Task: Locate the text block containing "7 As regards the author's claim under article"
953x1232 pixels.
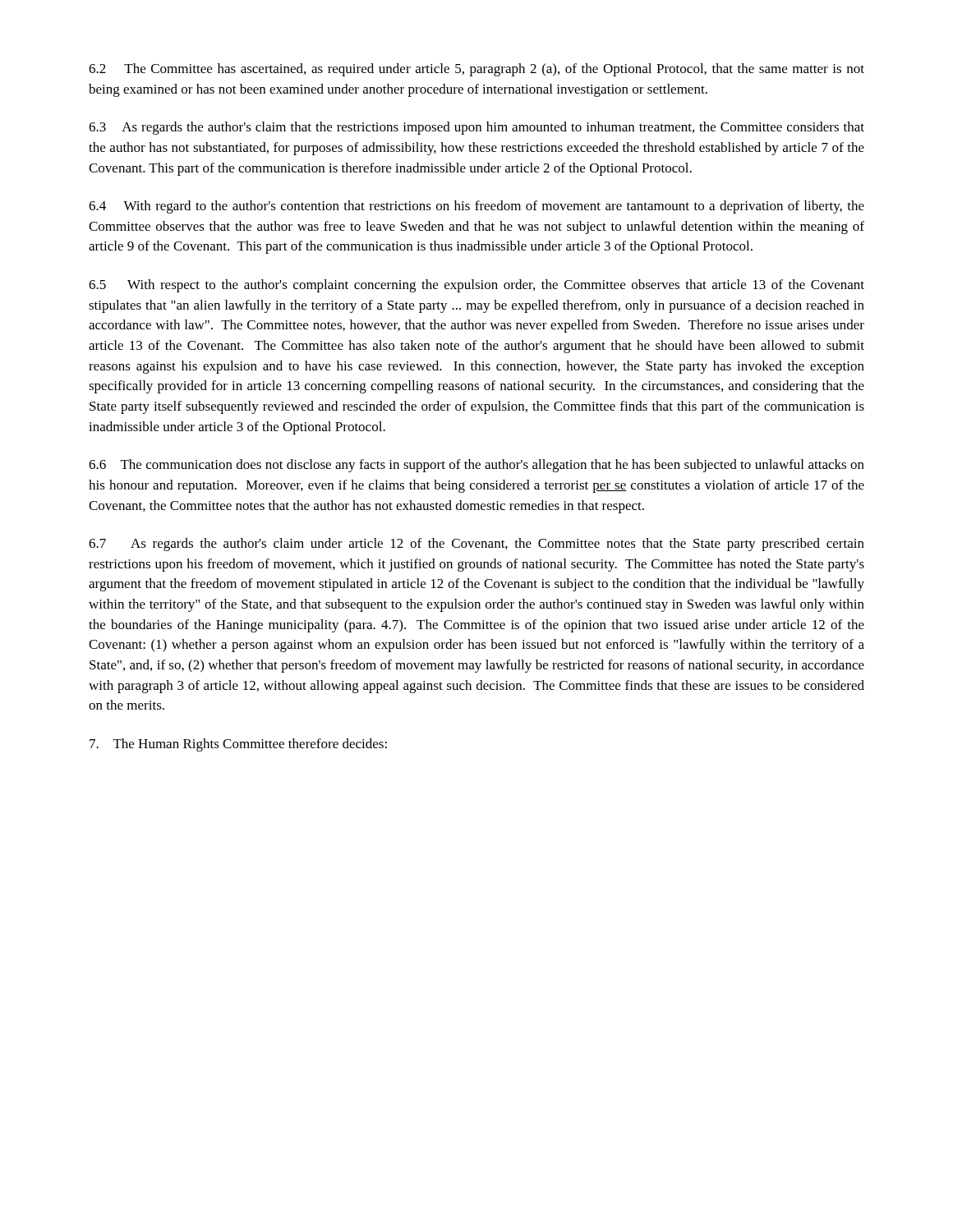Action: pyautogui.click(x=476, y=624)
